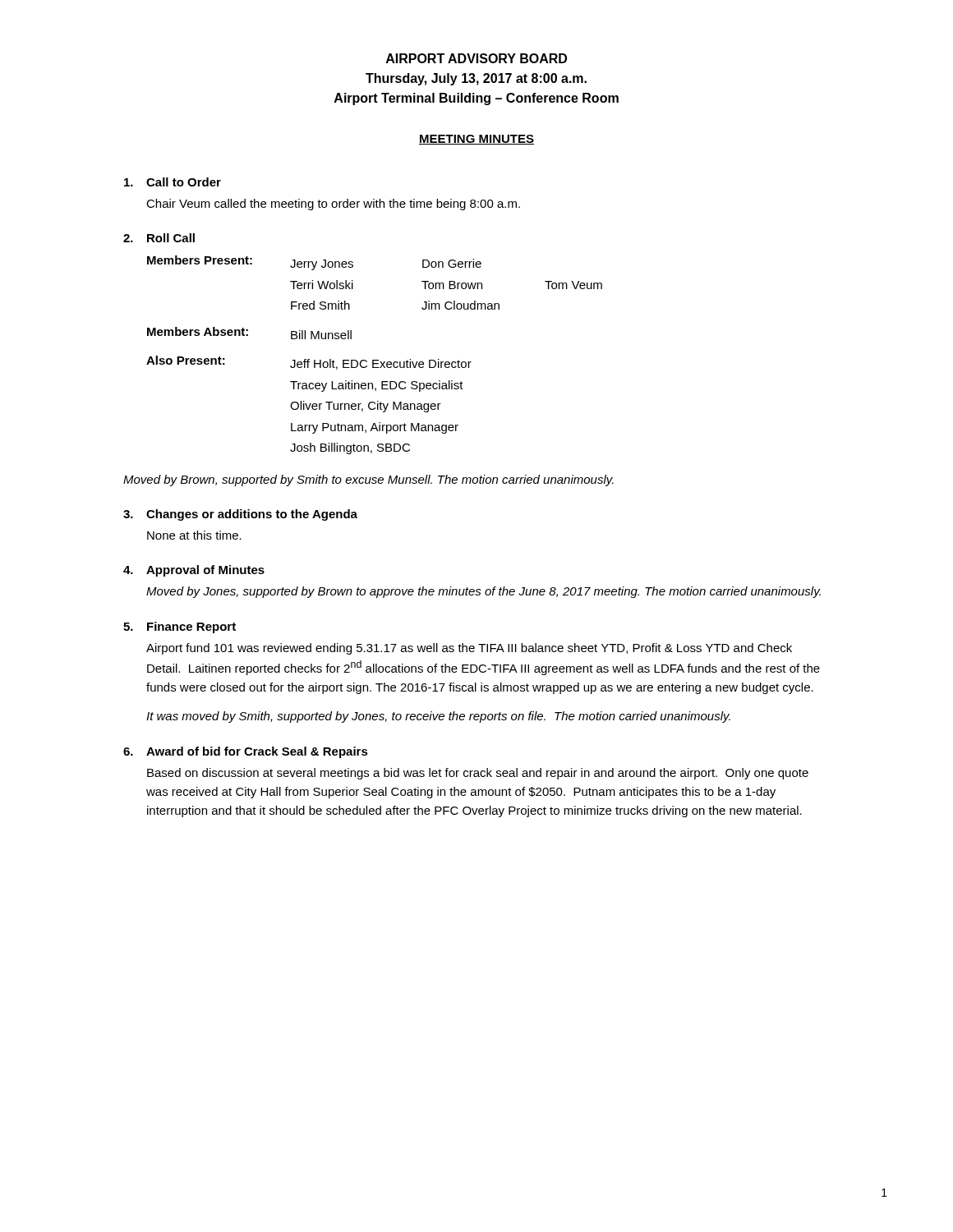Find the block on this page that starts "Based on discussion at"
The width and height of the screenshot is (953, 1232).
point(488,791)
